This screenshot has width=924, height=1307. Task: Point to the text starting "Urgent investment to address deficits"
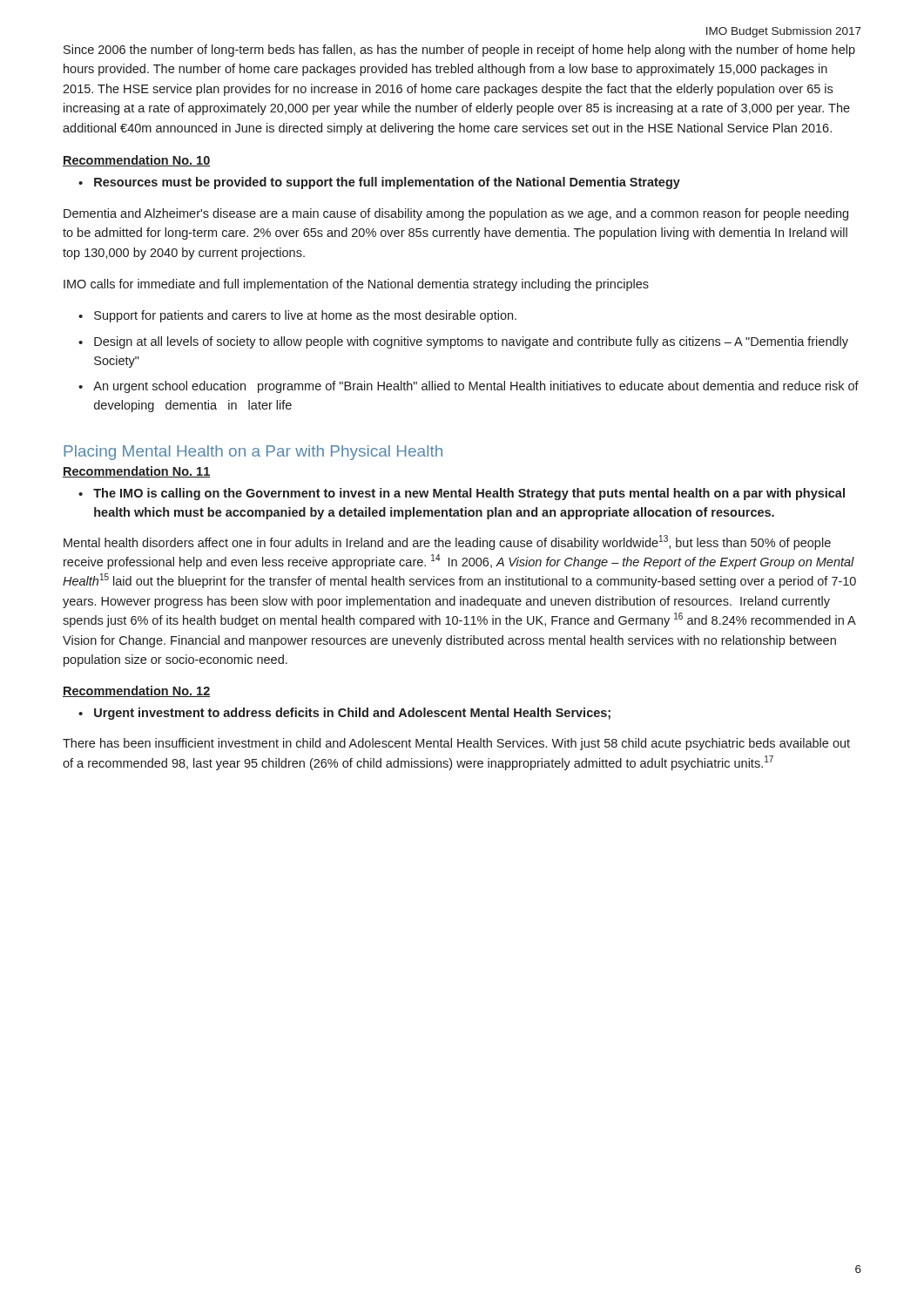tap(477, 713)
